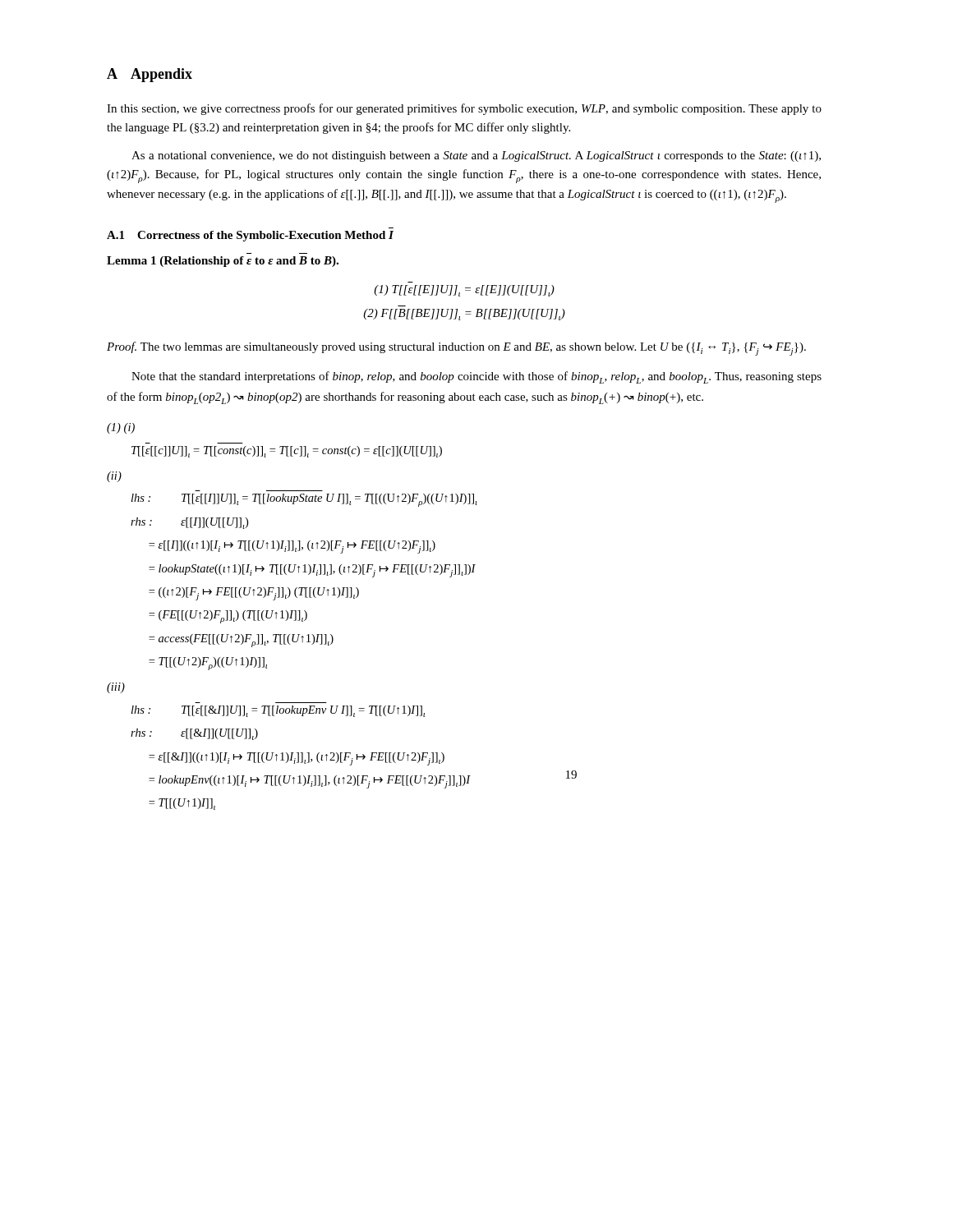Find the formula on this page that starts "(1) T[[ε[[E]]U]]ι = ε[[E]](U[[U]]ι)"
953x1232 pixels.
point(464,303)
